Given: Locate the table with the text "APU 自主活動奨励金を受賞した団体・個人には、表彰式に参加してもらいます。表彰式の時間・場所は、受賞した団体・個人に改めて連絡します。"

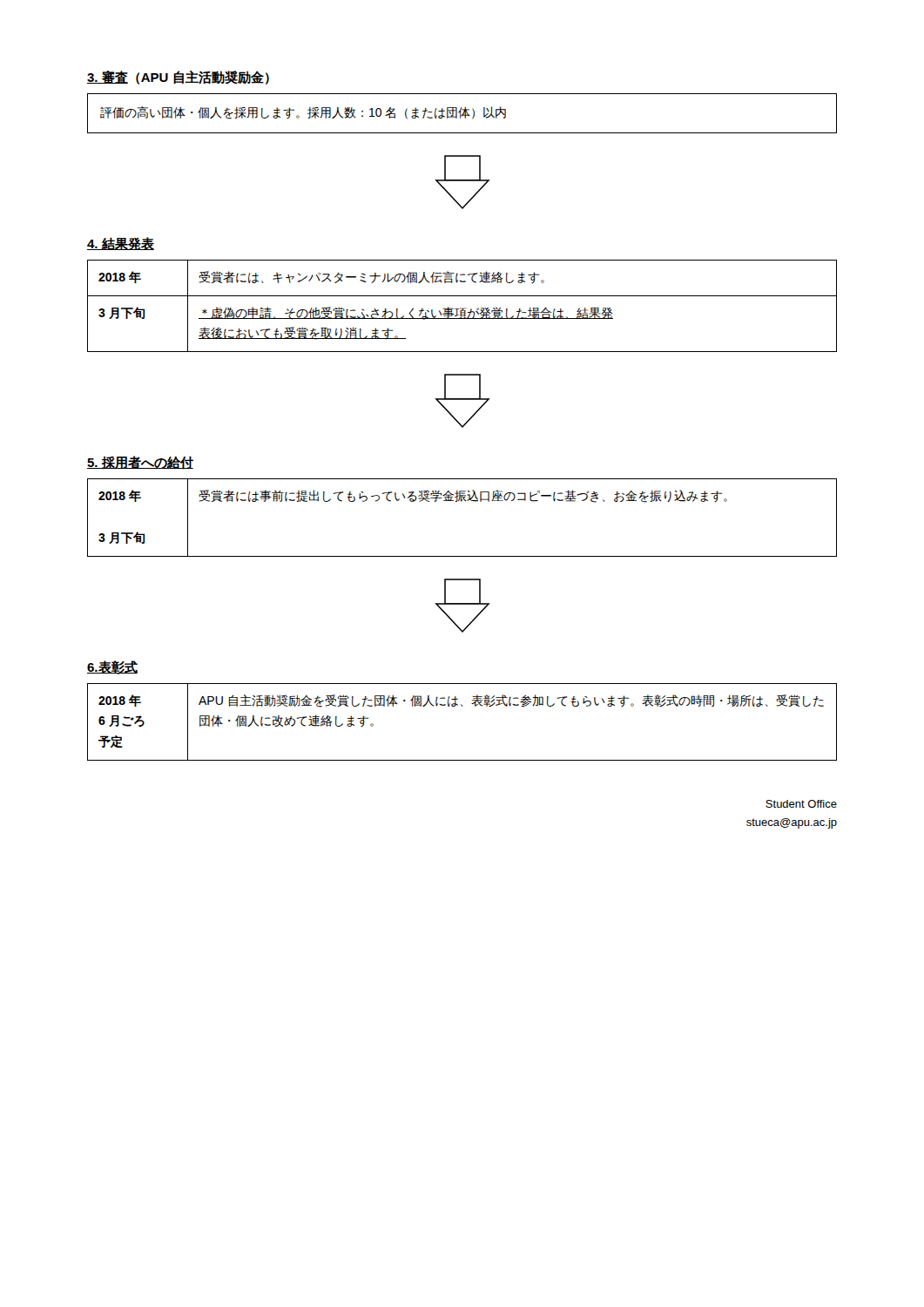Looking at the screenshot, I should pyautogui.click(x=462, y=722).
